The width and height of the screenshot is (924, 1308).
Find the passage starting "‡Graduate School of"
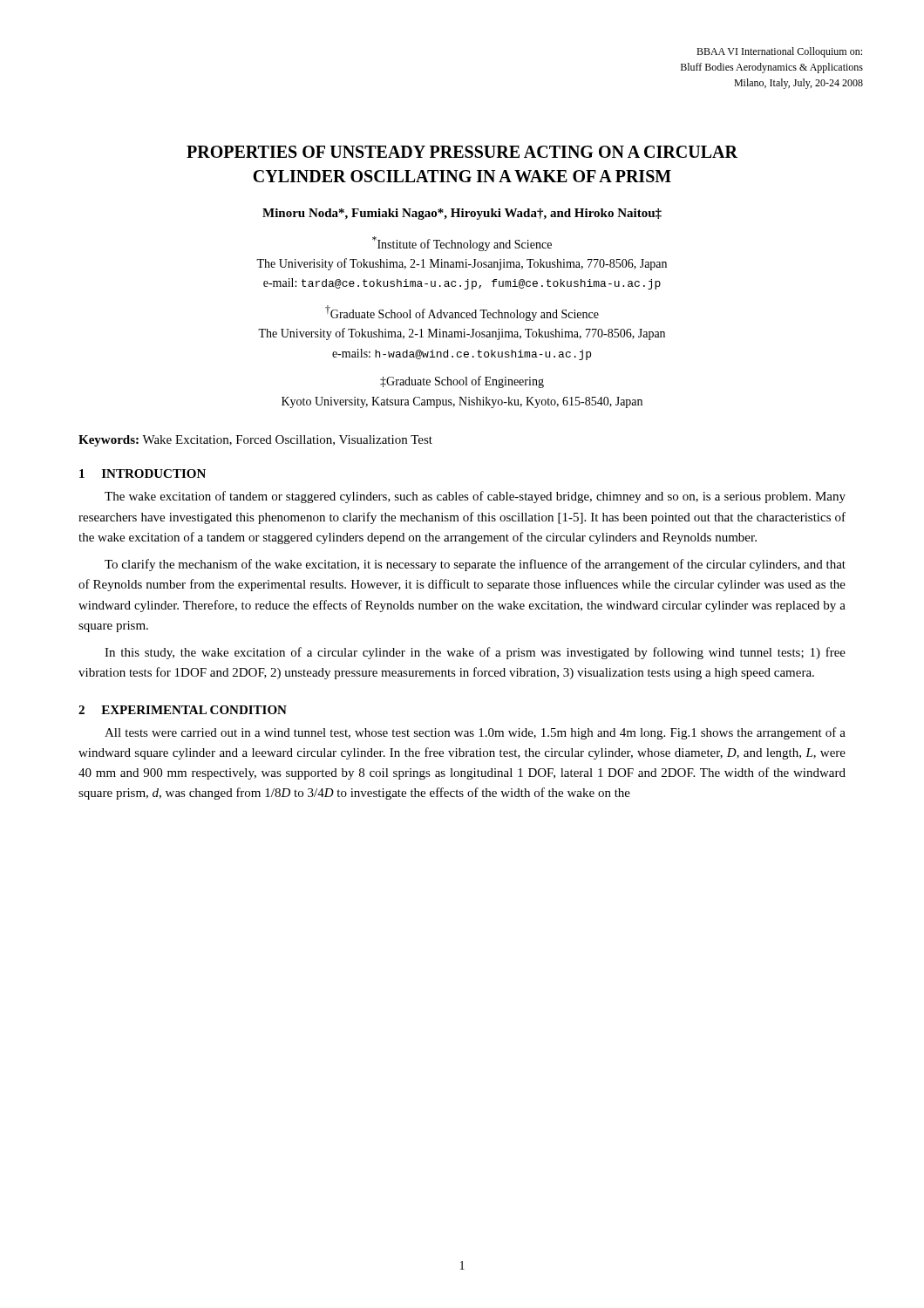[x=462, y=392]
